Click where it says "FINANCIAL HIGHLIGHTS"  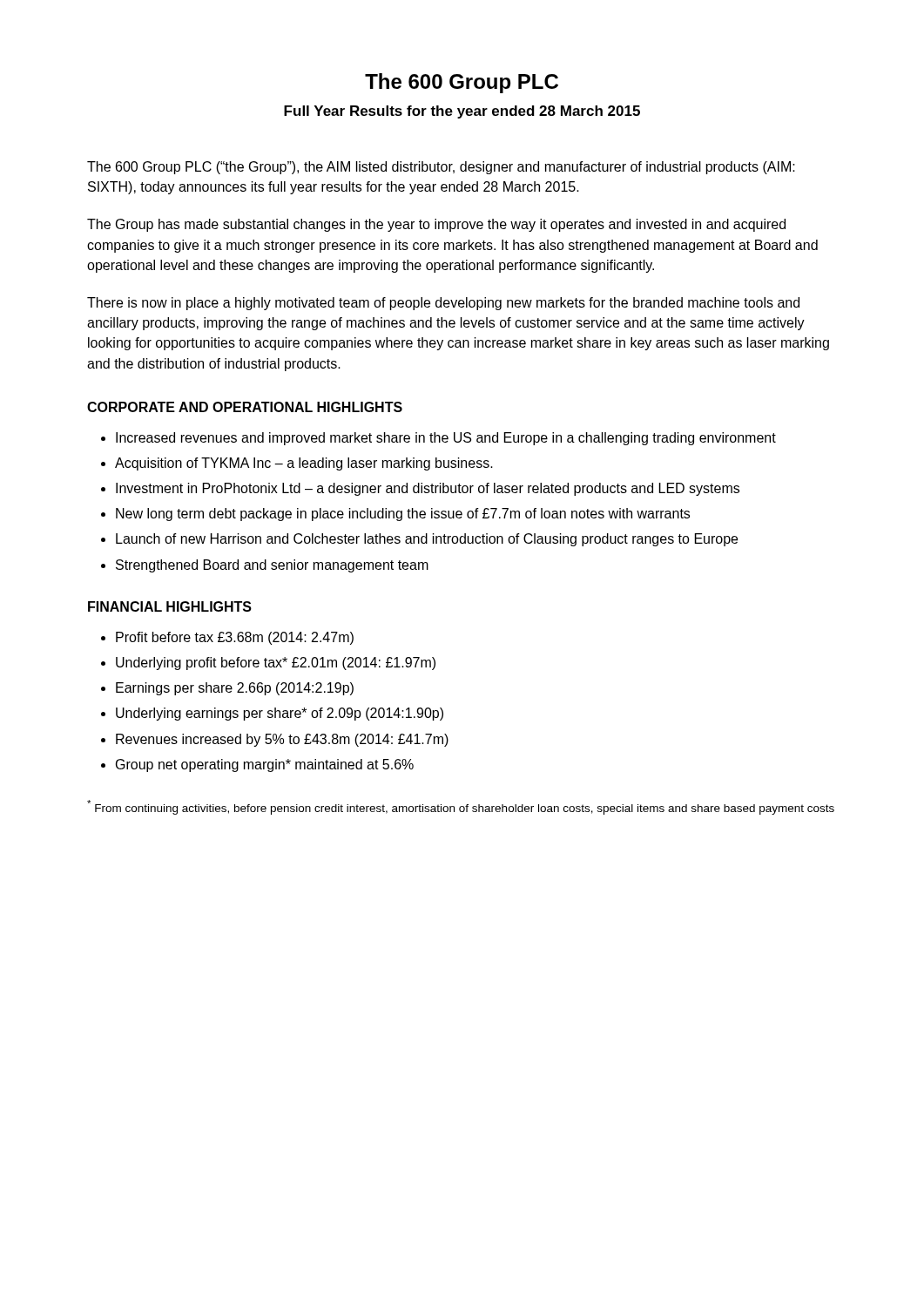pos(169,607)
